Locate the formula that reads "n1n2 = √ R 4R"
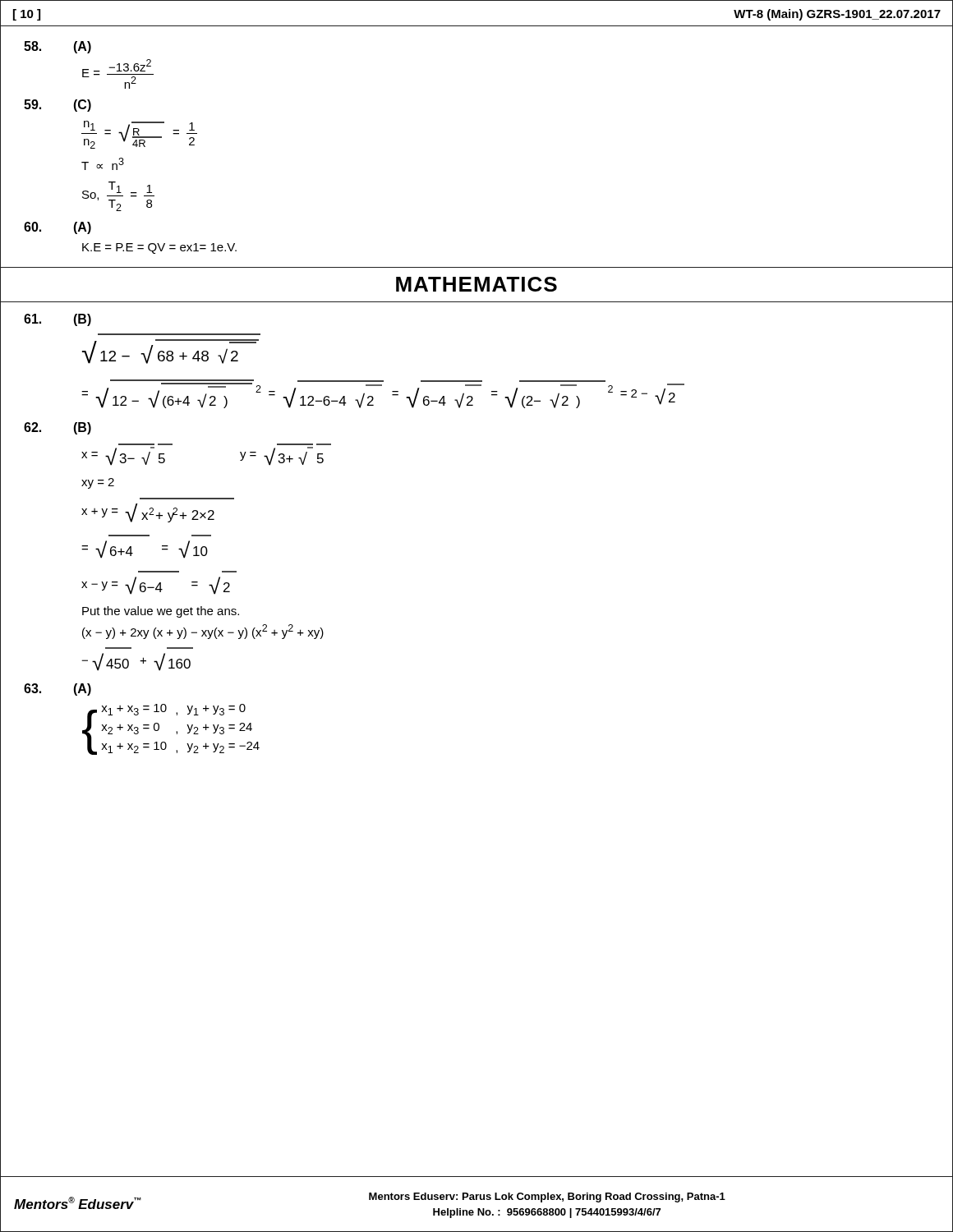The height and width of the screenshot is (1232, 953). [x=139, y=133]
